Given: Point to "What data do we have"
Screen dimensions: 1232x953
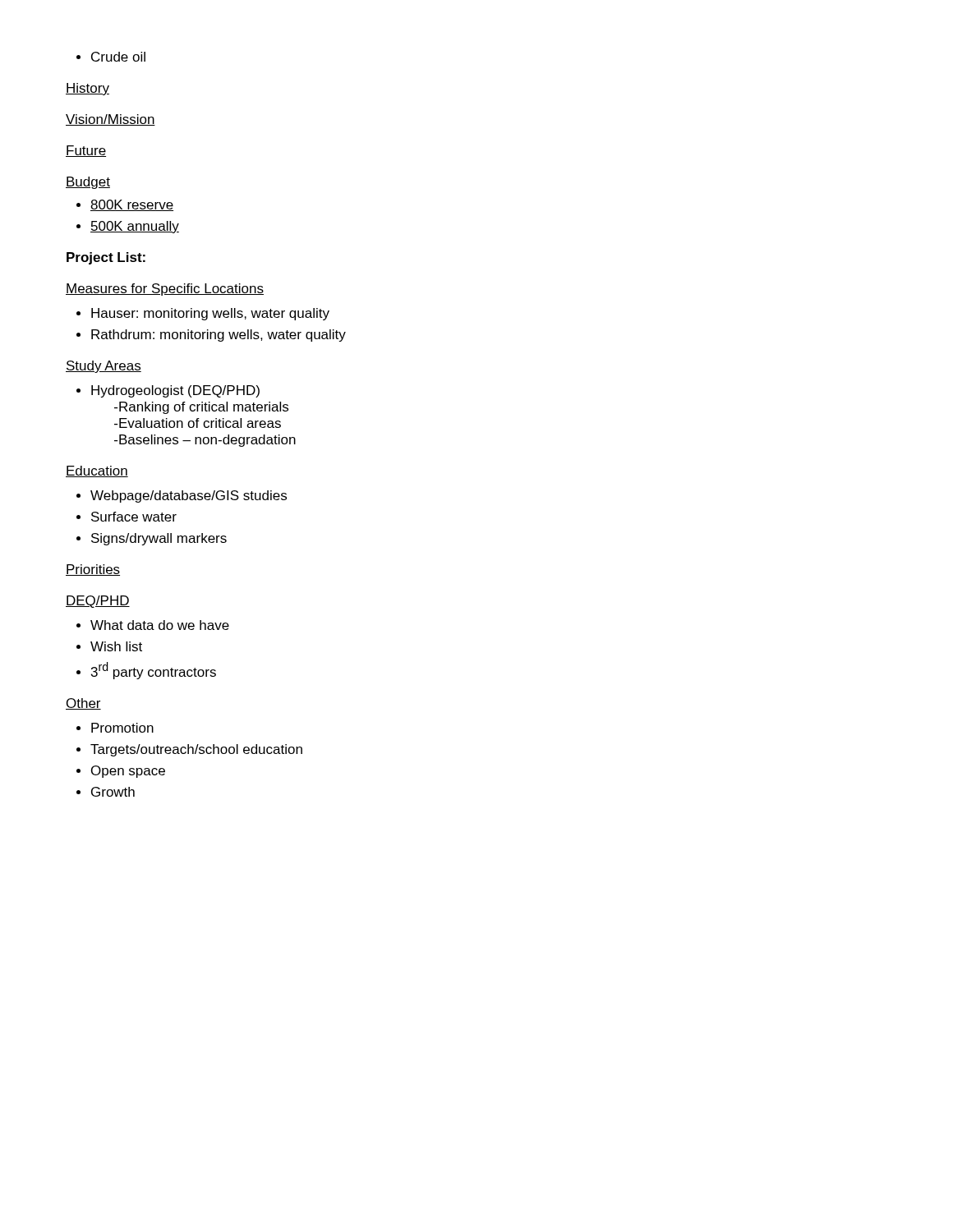Looking at the screenshot, I should (153, 625).
